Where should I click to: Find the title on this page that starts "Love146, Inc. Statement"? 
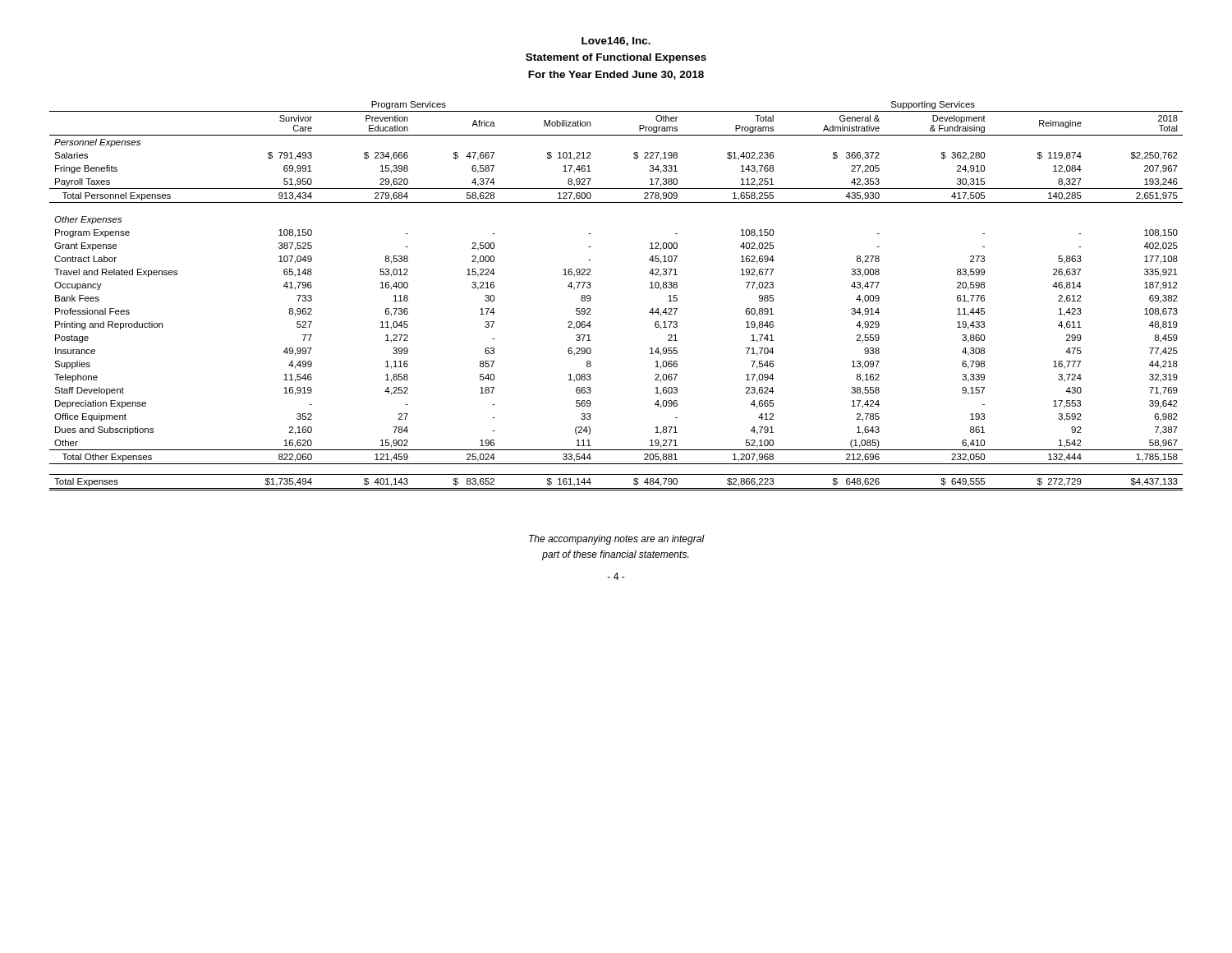point(616,58)
